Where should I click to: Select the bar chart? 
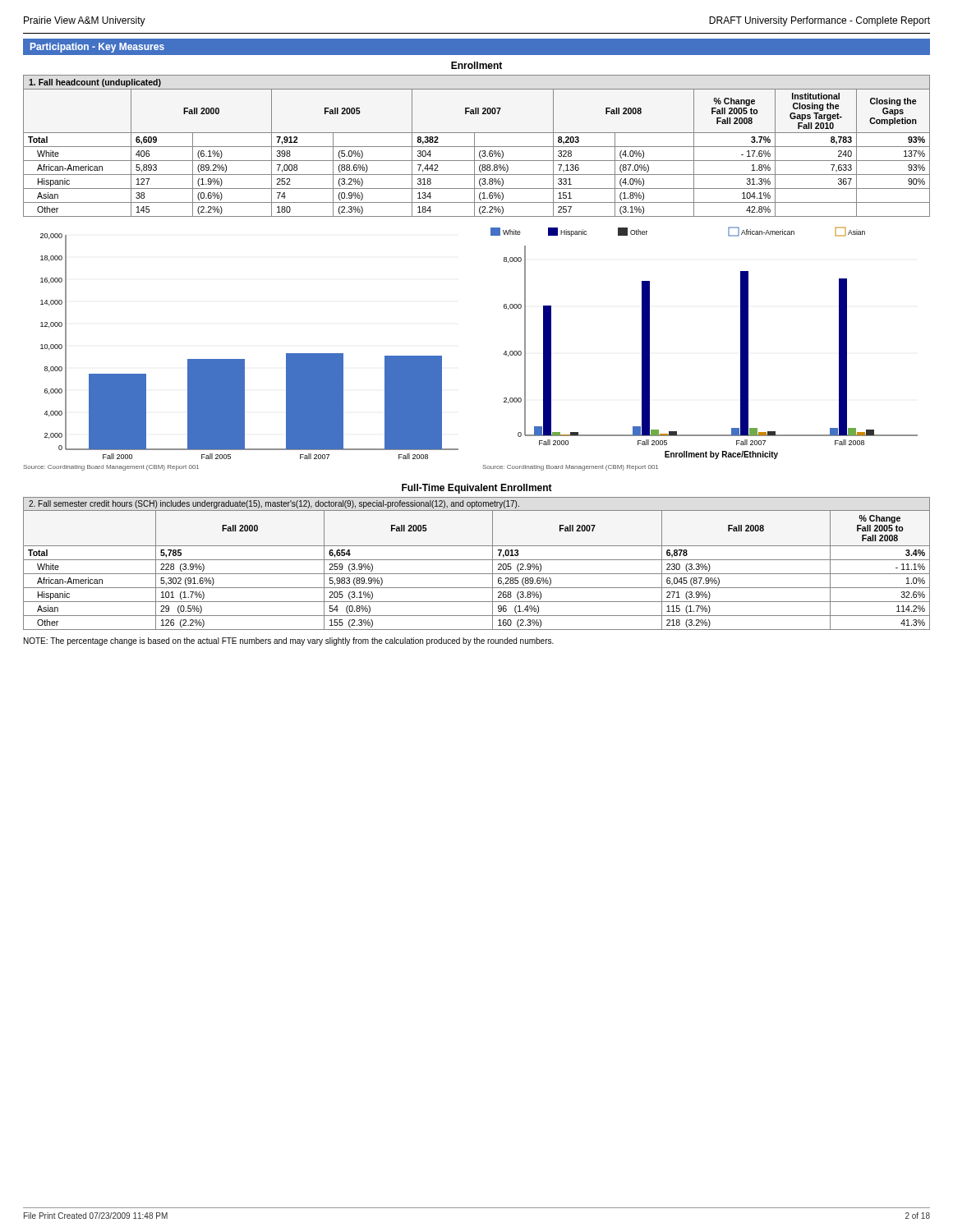[x=247, y=347]
